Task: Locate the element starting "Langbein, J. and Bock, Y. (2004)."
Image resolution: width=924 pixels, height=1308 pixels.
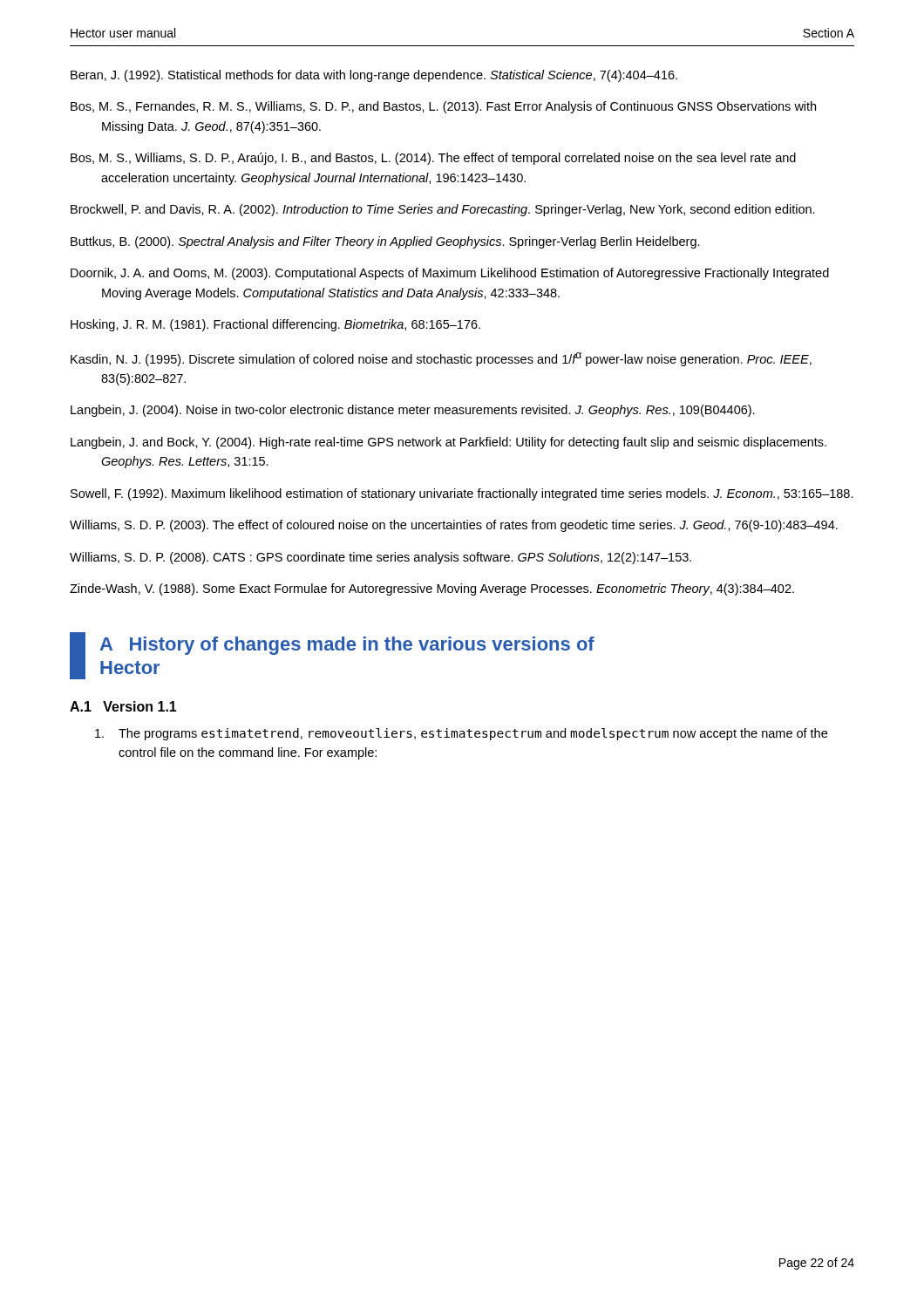Action: (449, 452)
